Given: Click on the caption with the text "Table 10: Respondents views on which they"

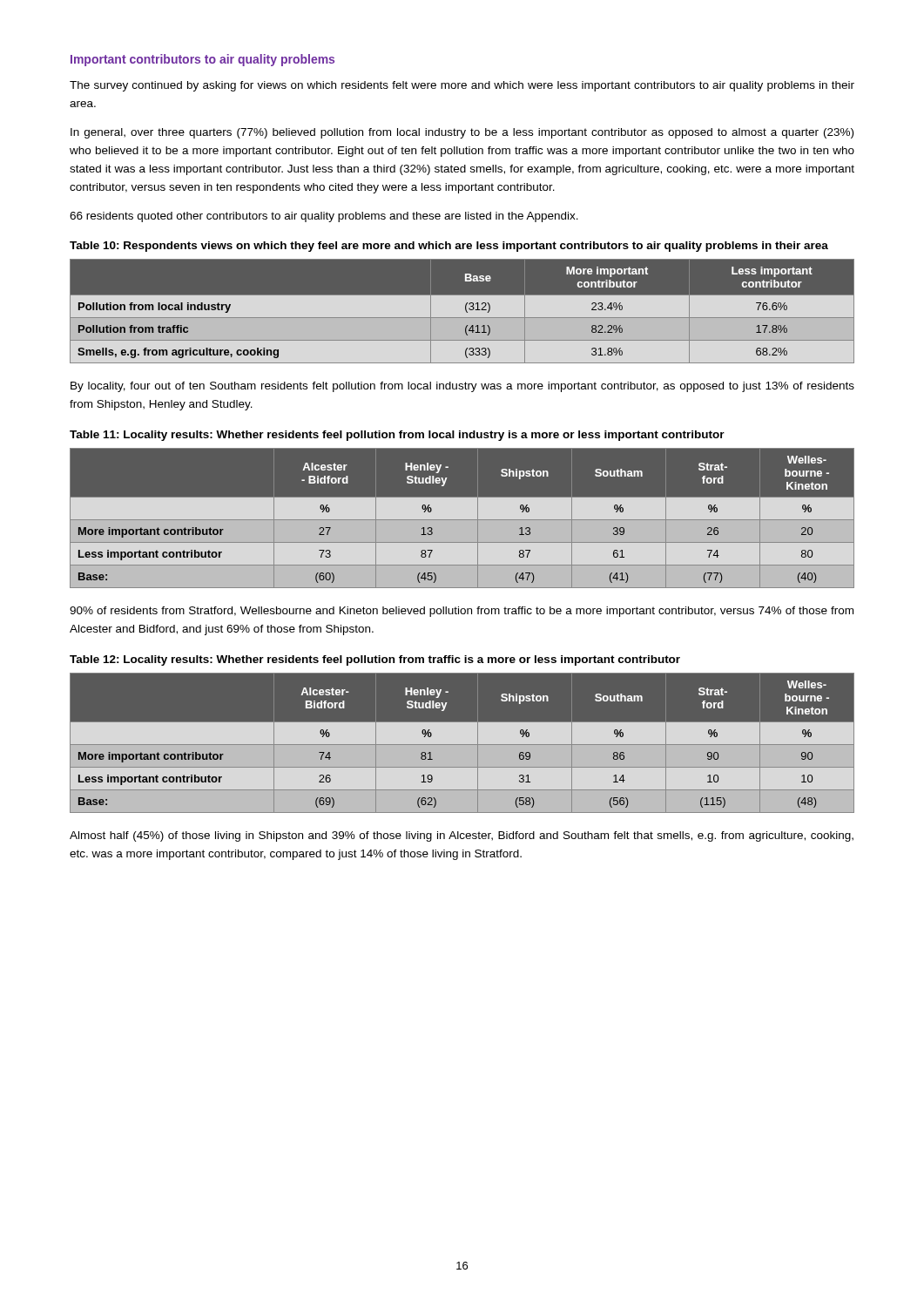Looking at the screenshot, I should click(x=449, y=246).
